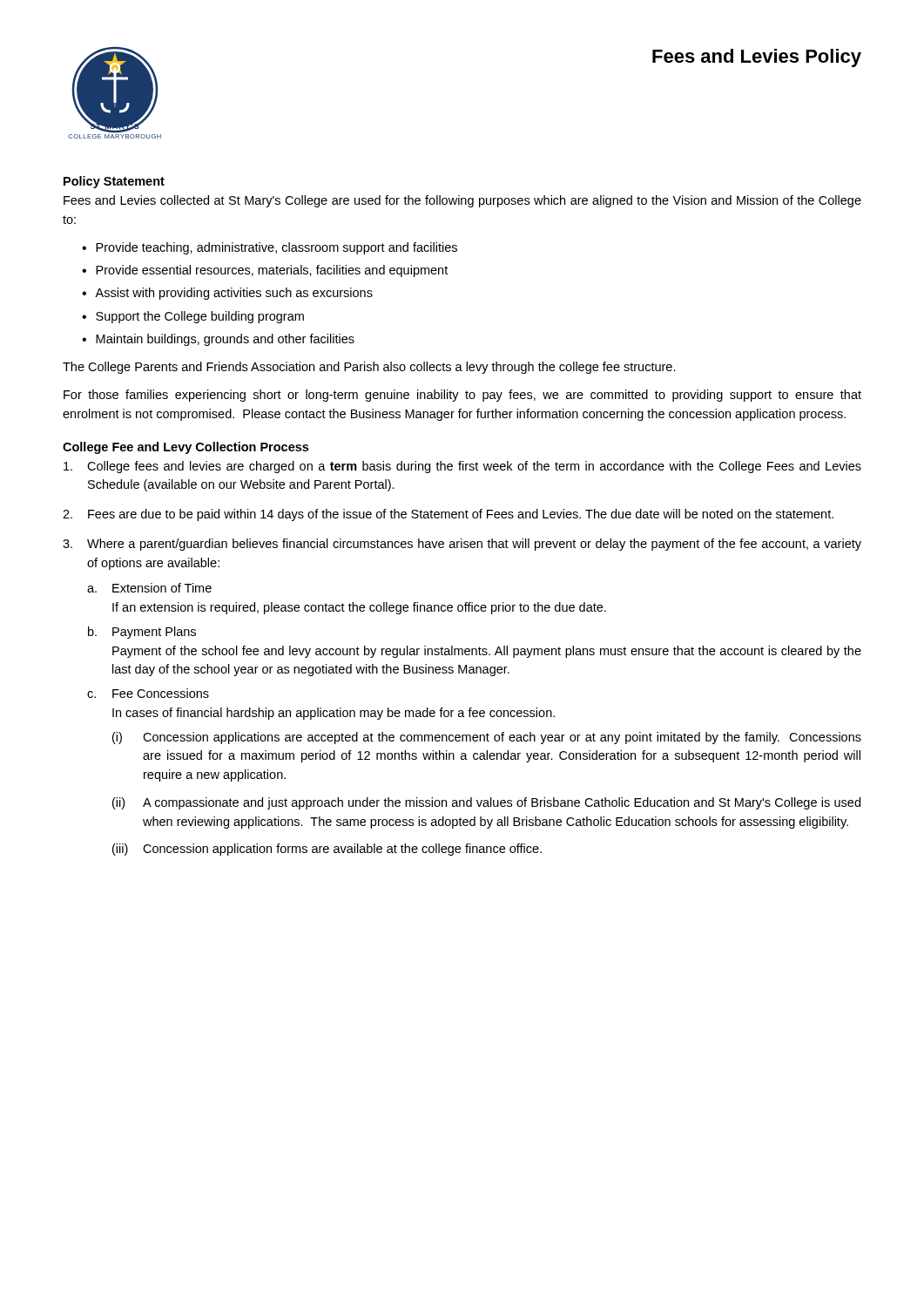Find the list item that says "c. Fee Concessions In cases"

(474, 704)
